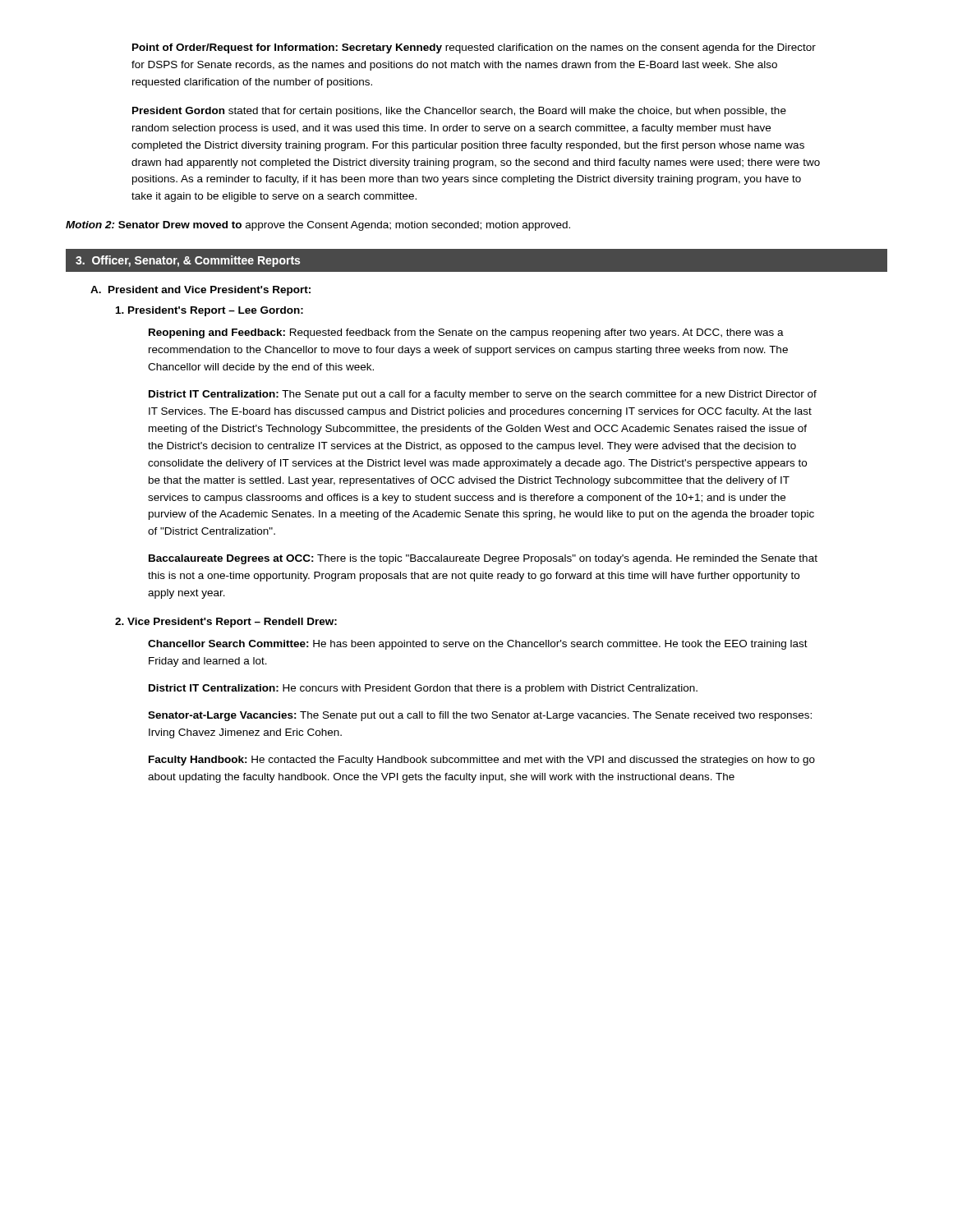
Task: Select the text block starting "Chancellor Search Committee: He has been"
Action: pos(478,652)
